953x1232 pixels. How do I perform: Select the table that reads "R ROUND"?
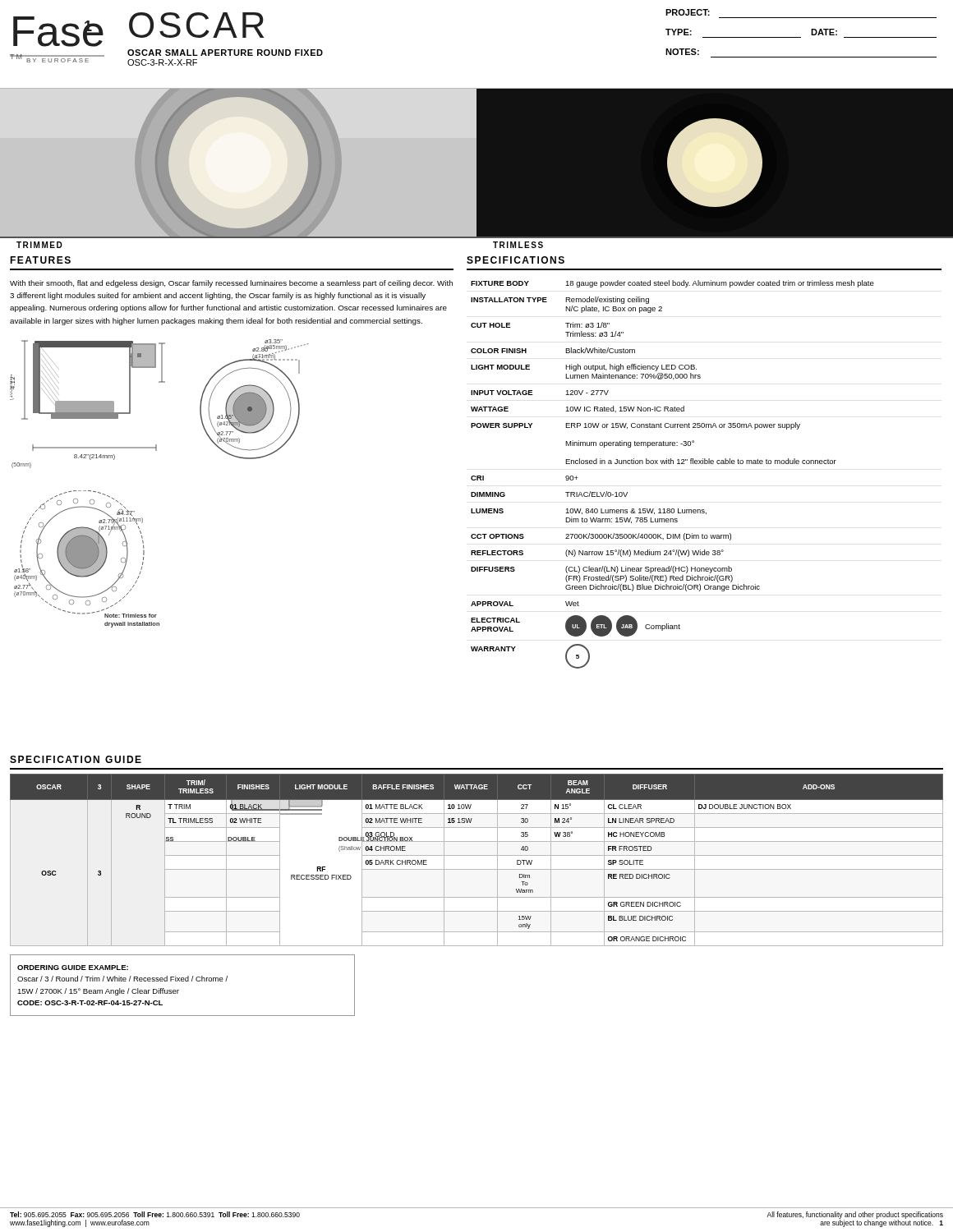[x=476, y=860]
